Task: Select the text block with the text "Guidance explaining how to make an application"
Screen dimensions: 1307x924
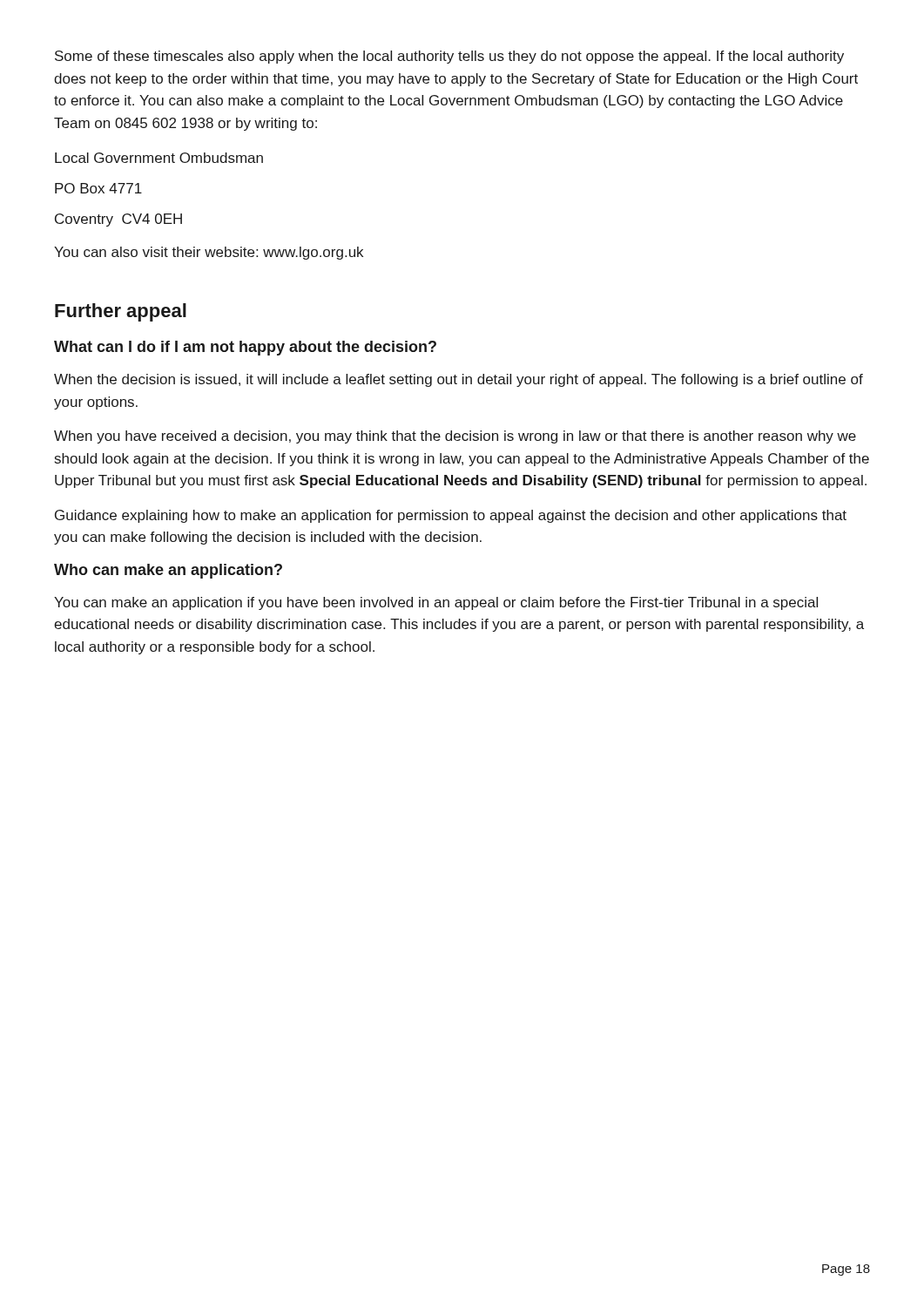Action: pyautogui.click(x=462, y=526)
